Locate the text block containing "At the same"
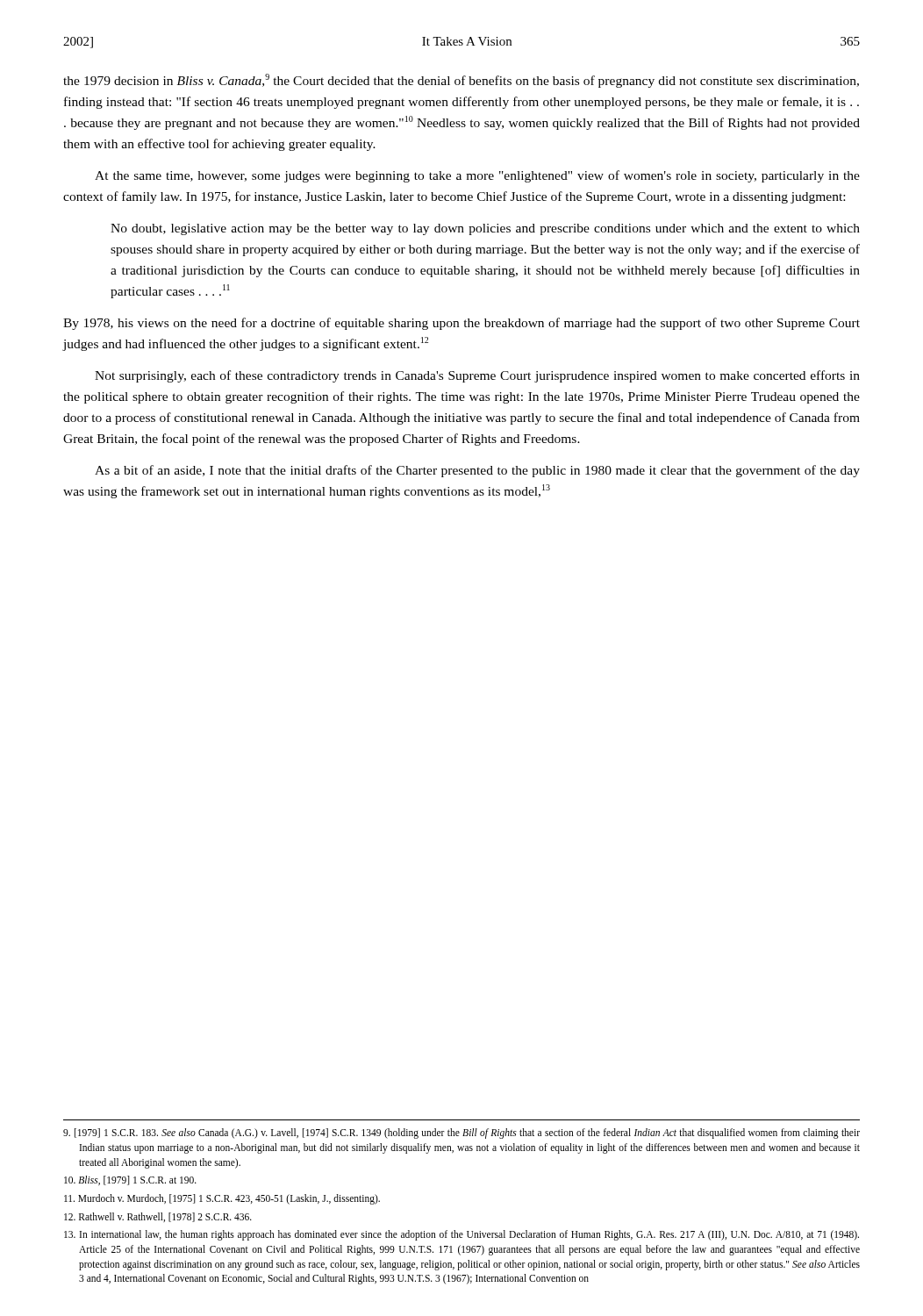Screen dimensions: 1316x923 coord(462,186)
